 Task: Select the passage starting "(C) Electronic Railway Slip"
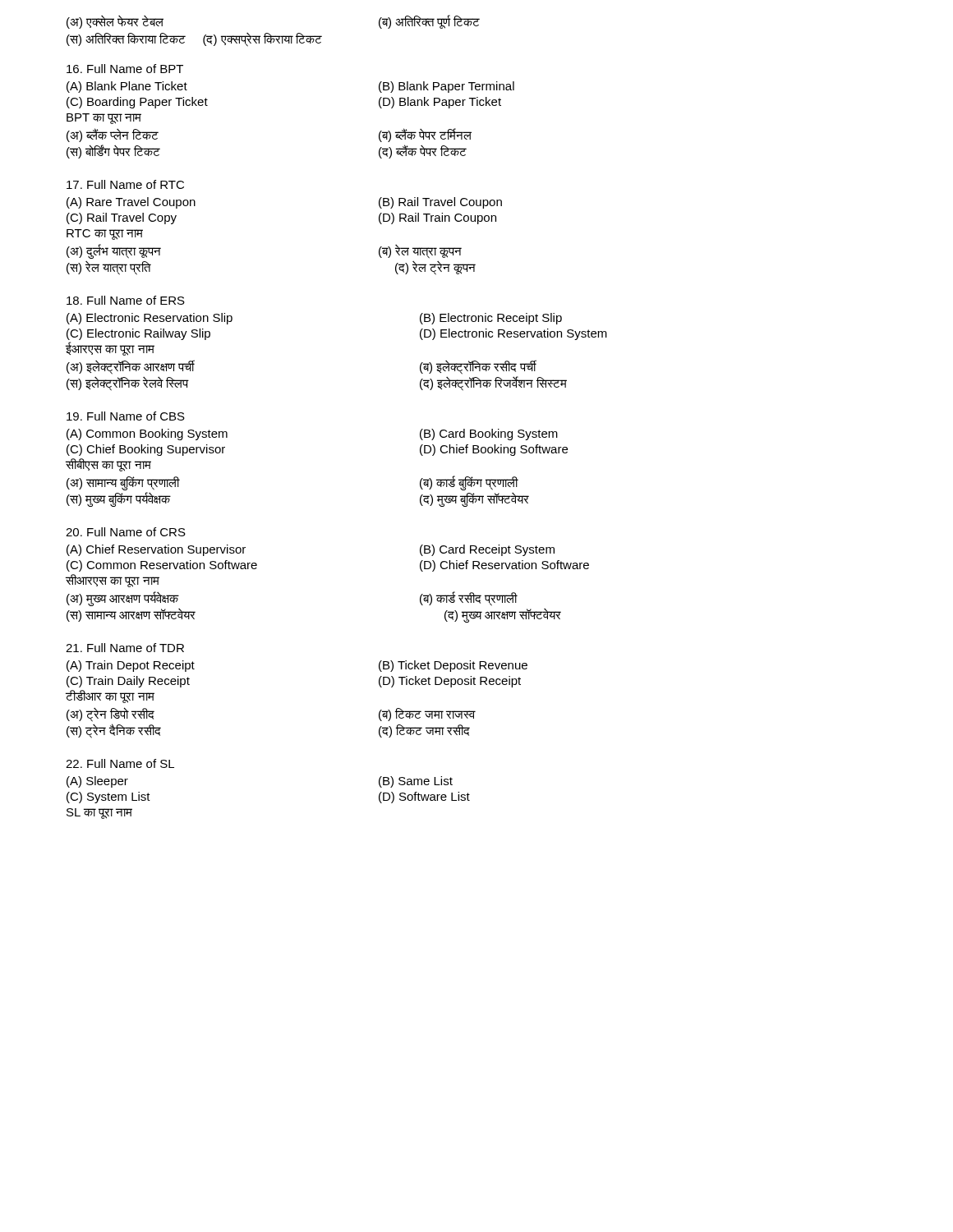click(136, 334)
